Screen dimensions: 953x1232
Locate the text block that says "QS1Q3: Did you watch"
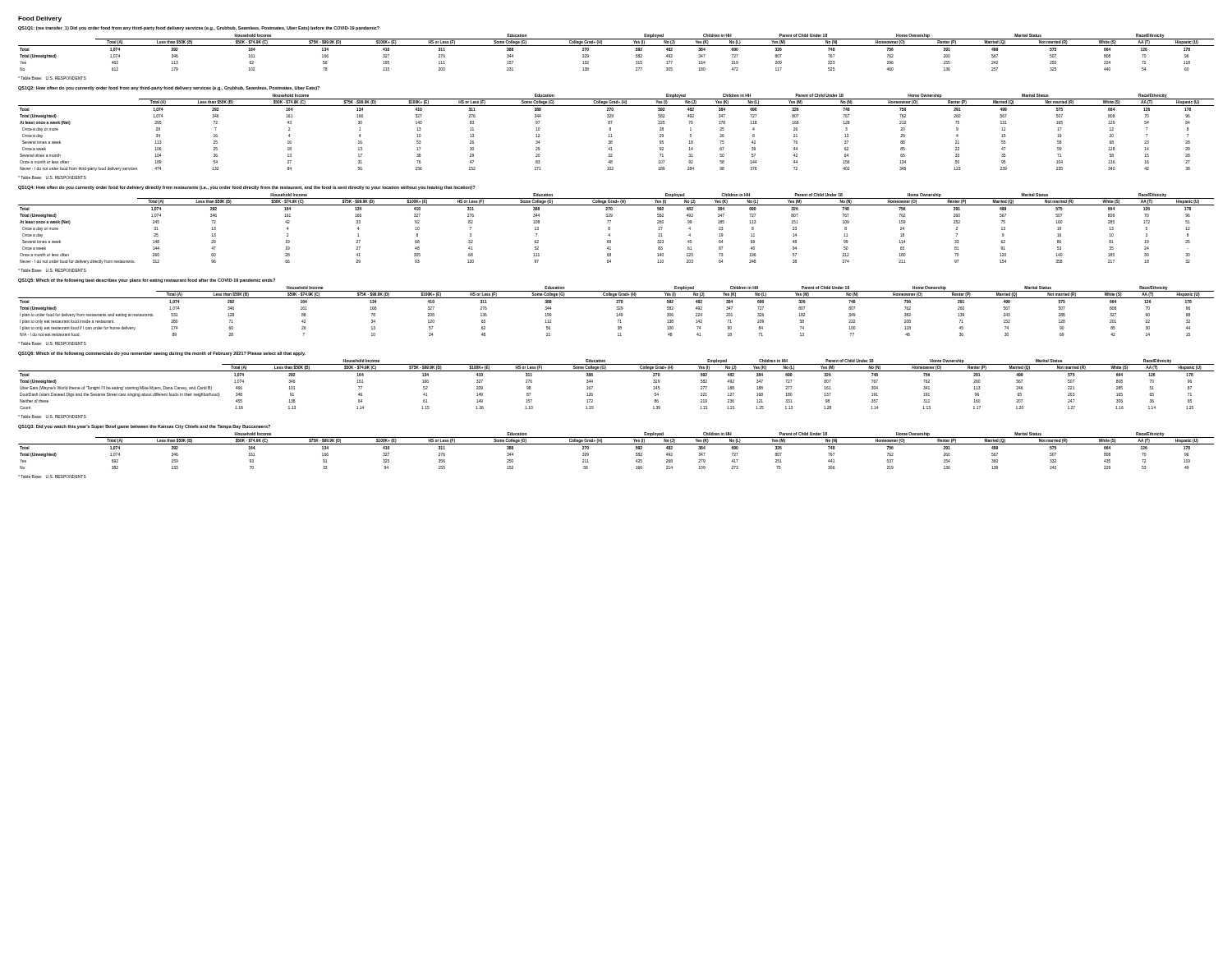[144, 426]
